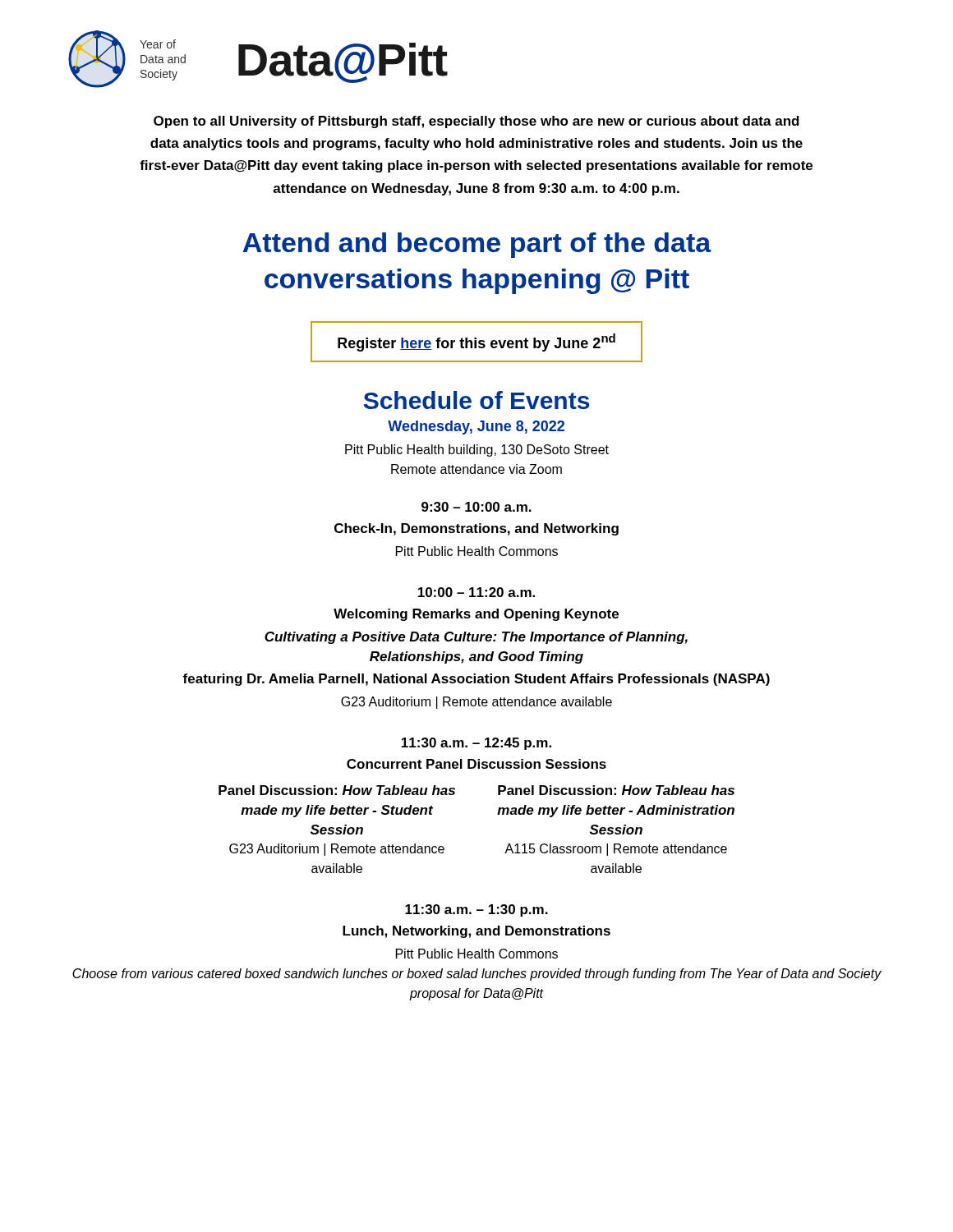Select the logo
This screenshot has width=953, height=1232.
tap(103, 59)
